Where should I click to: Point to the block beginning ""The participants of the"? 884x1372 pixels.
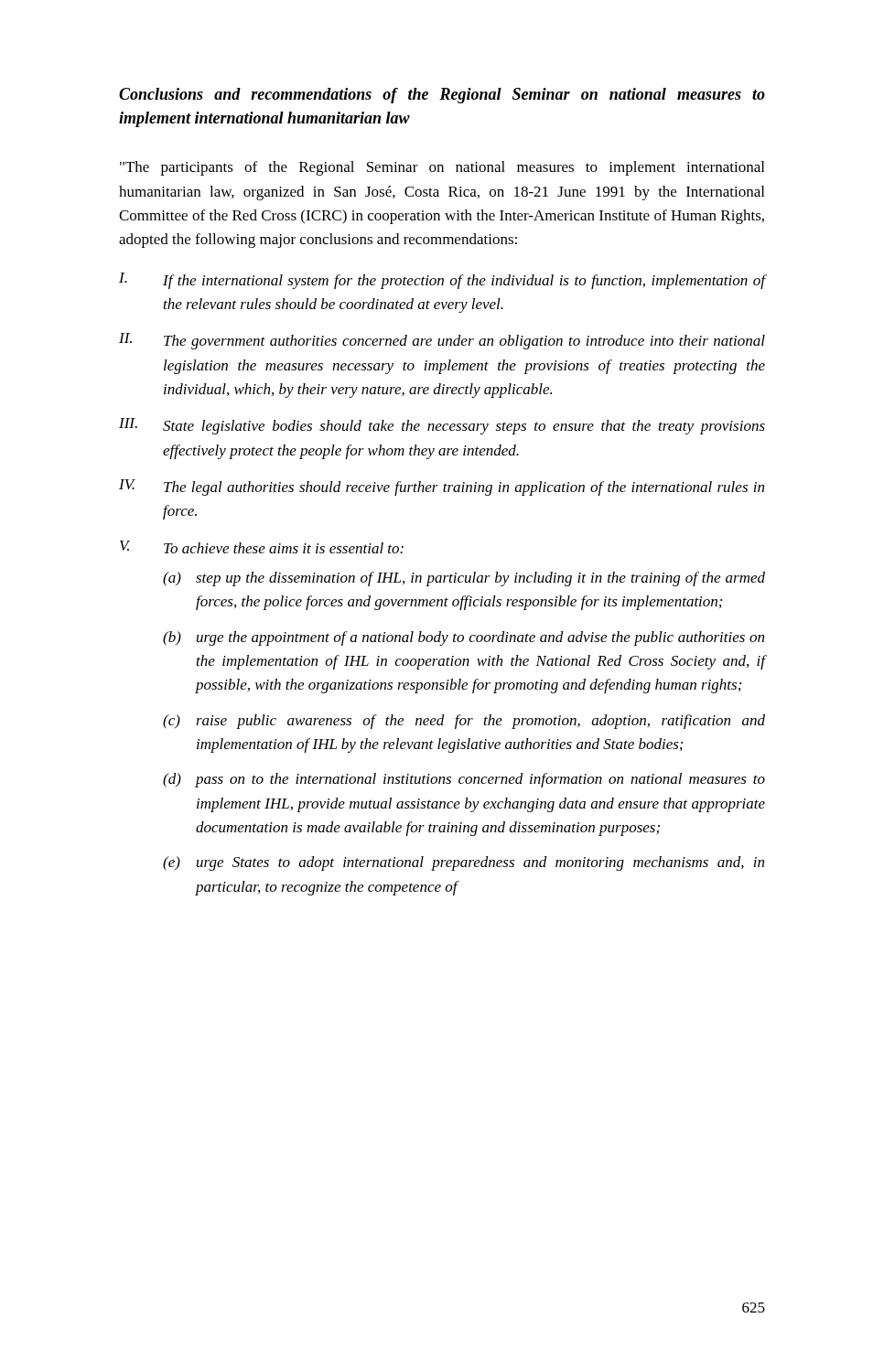coord(442,203)
